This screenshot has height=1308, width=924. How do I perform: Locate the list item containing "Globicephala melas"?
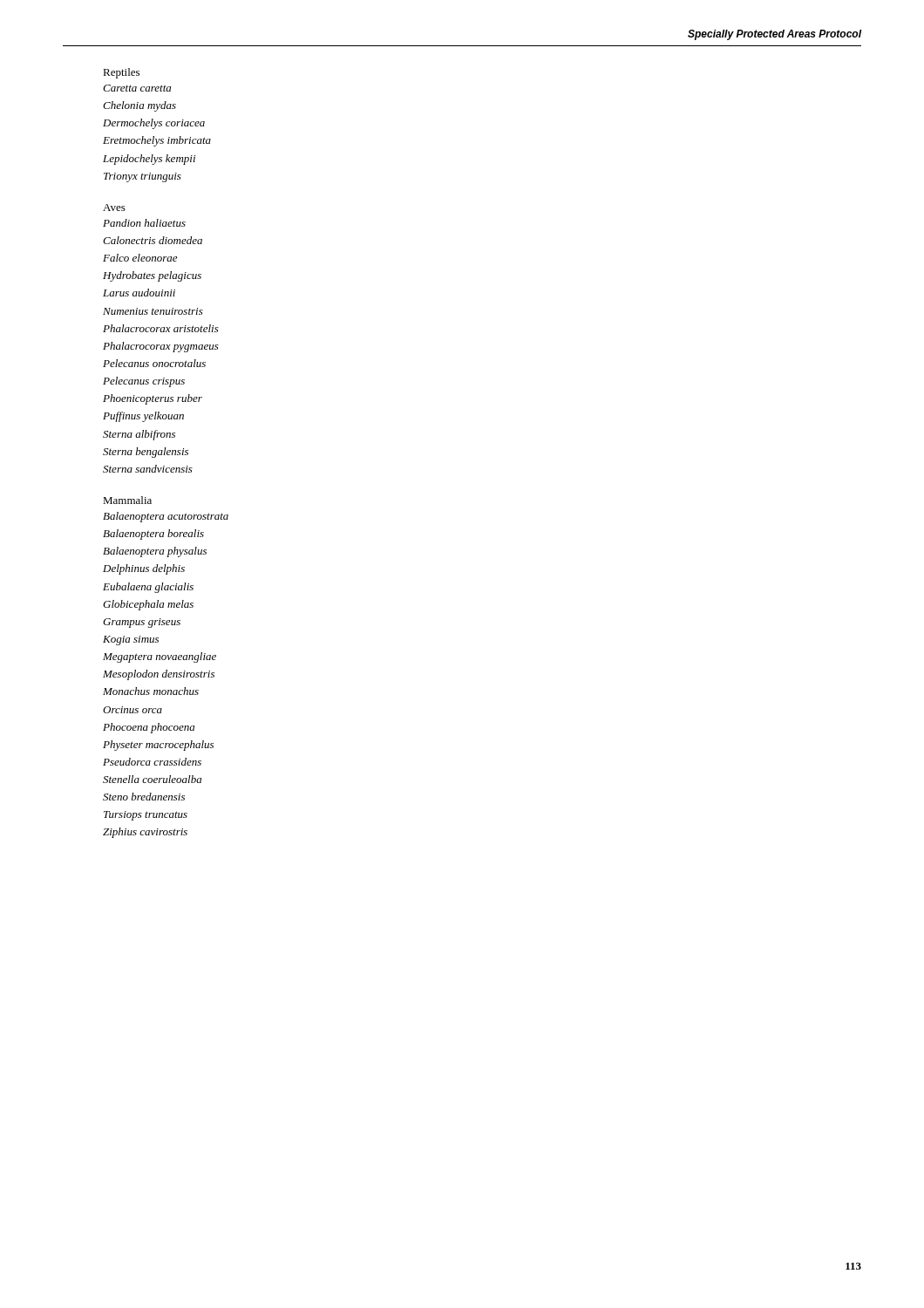(148, 604)
